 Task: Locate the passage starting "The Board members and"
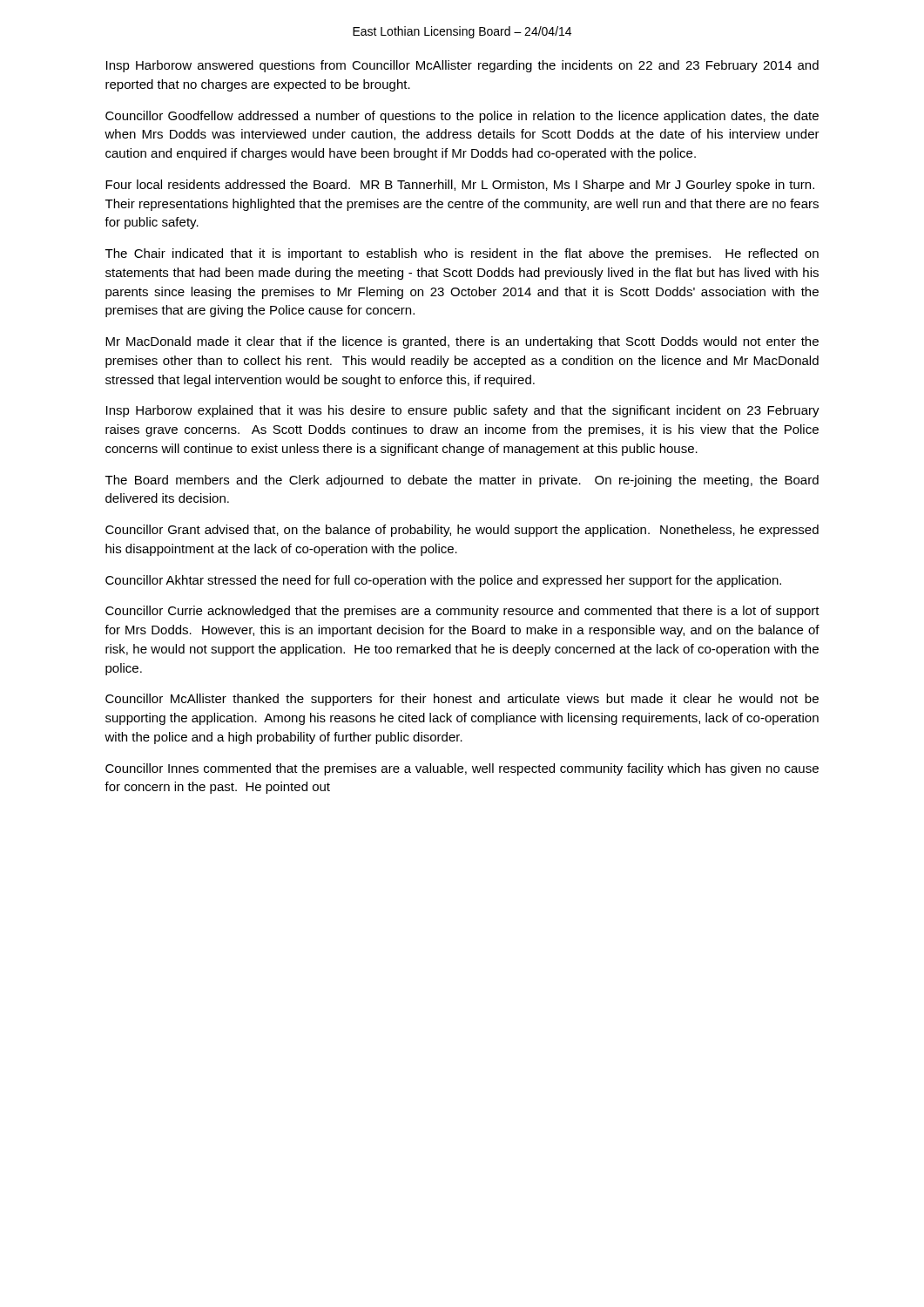tap(462, 489)
